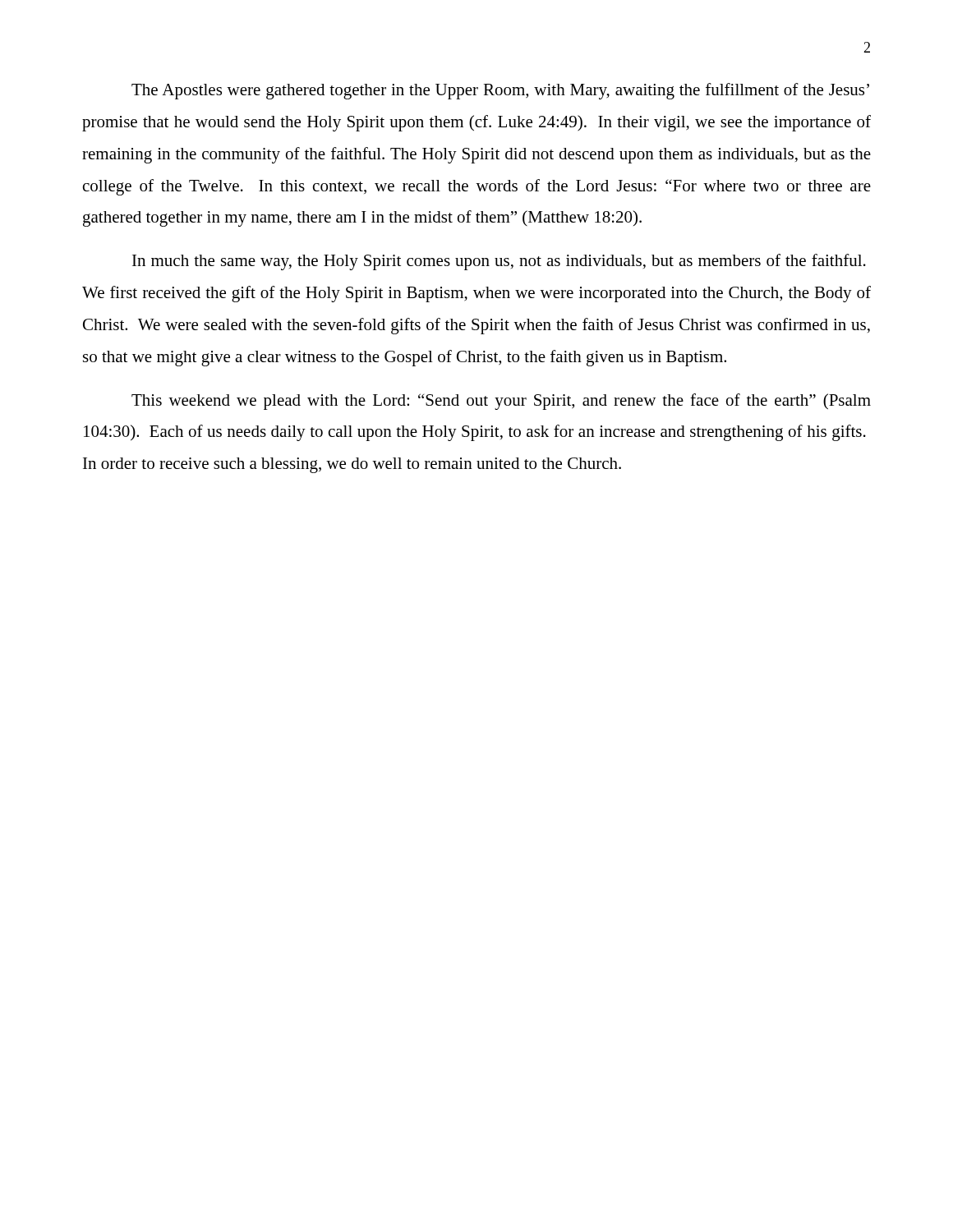953x1232 pixels.
Task: Point to the block beginning "The Apostles were gathered together in the Upper"
Action: click(x=476, y=277)
